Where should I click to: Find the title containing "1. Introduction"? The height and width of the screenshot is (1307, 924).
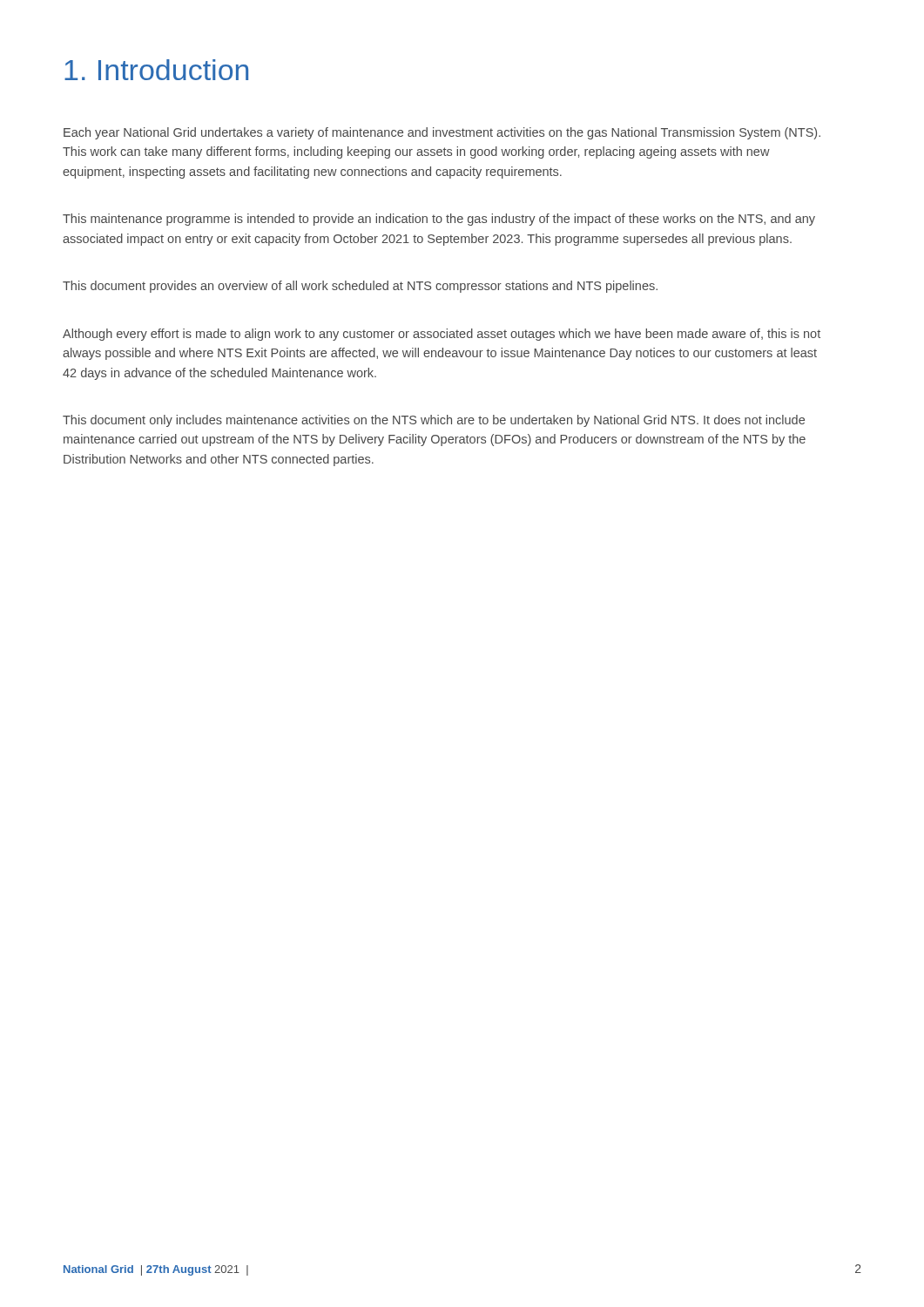pyautogui.click(x=156, y=70)
